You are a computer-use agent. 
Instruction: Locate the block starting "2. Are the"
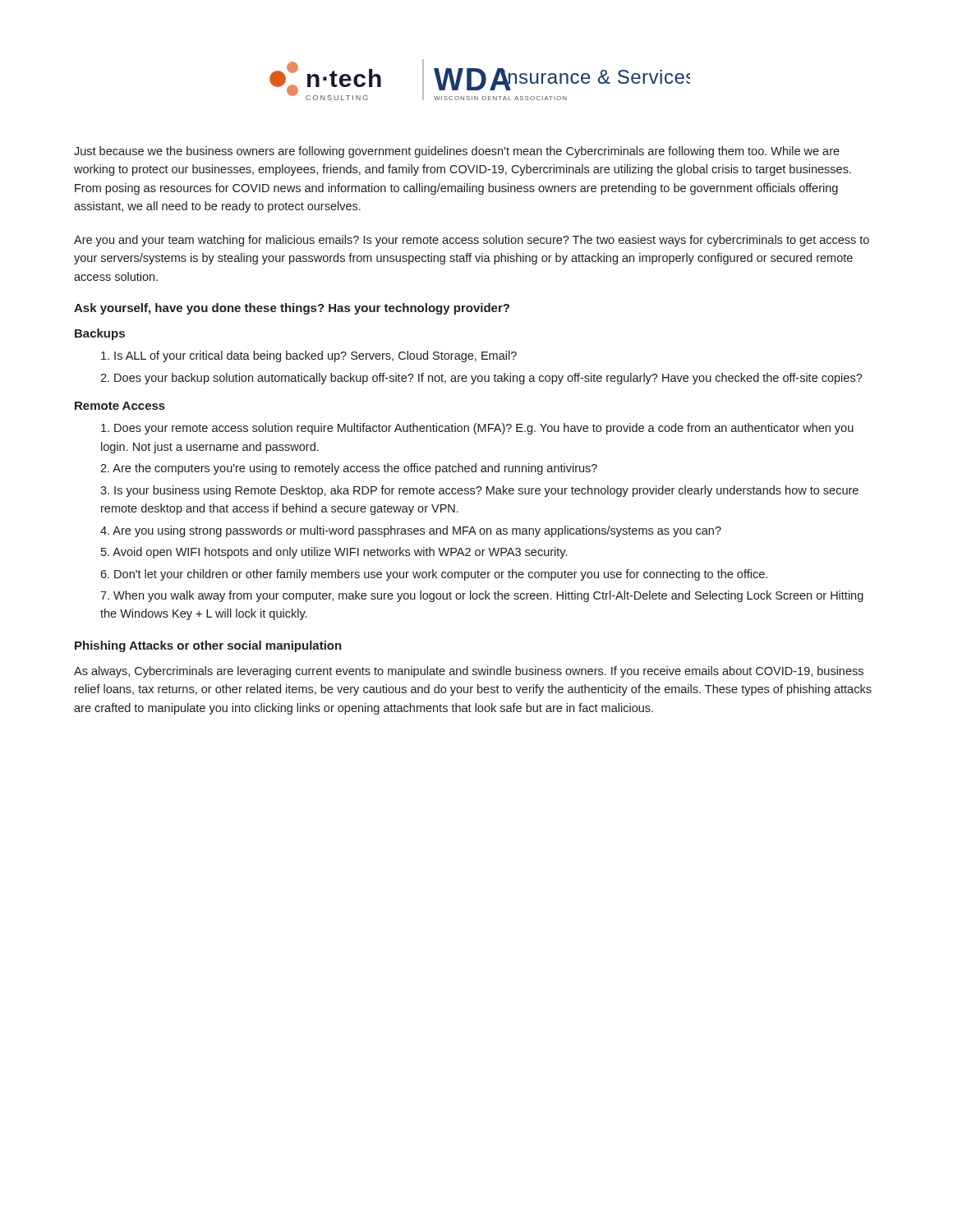click(349, 468)
